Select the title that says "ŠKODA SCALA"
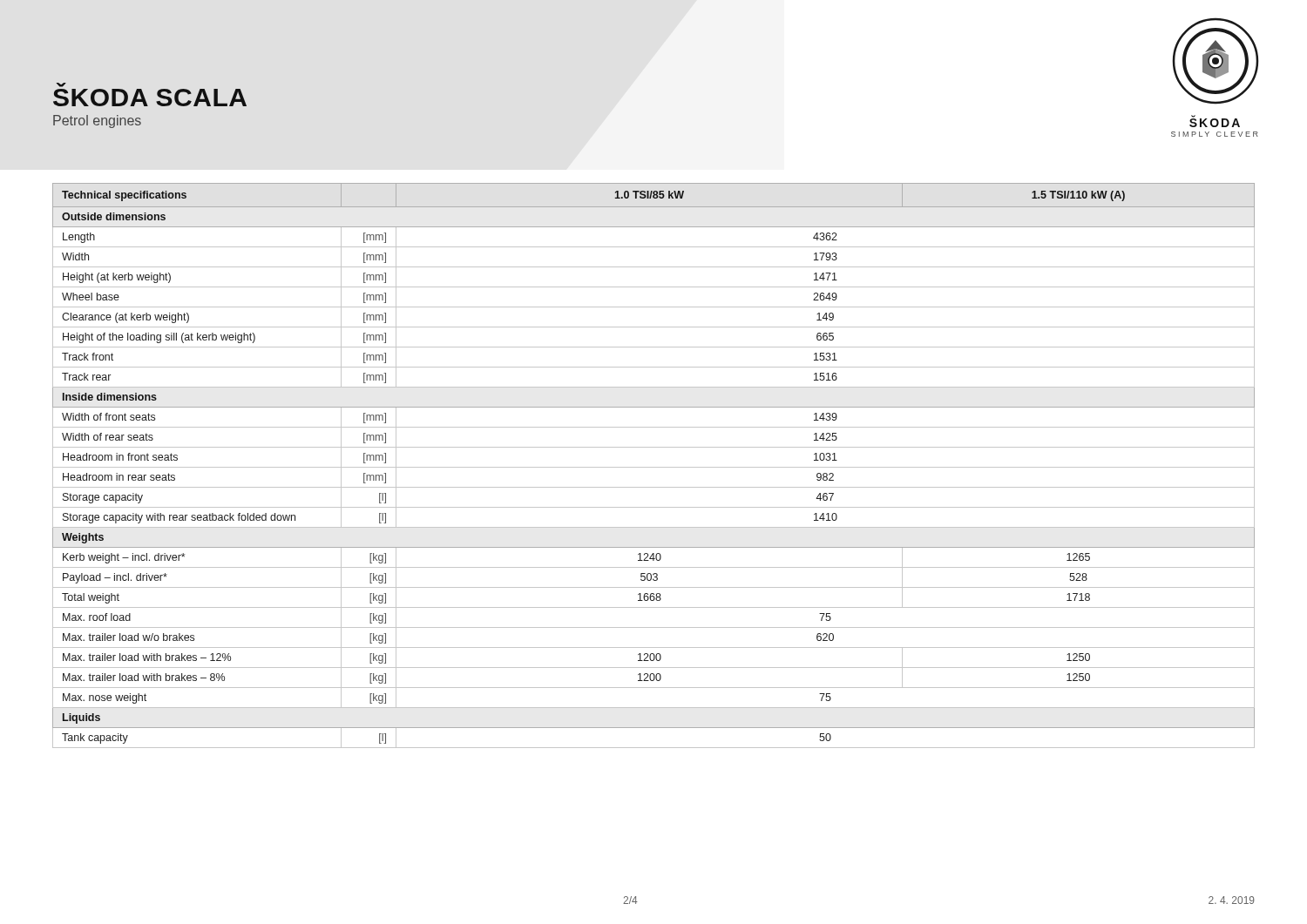Image resolution: width=1307 pixels, height=924 pixels. pos(150,97)
